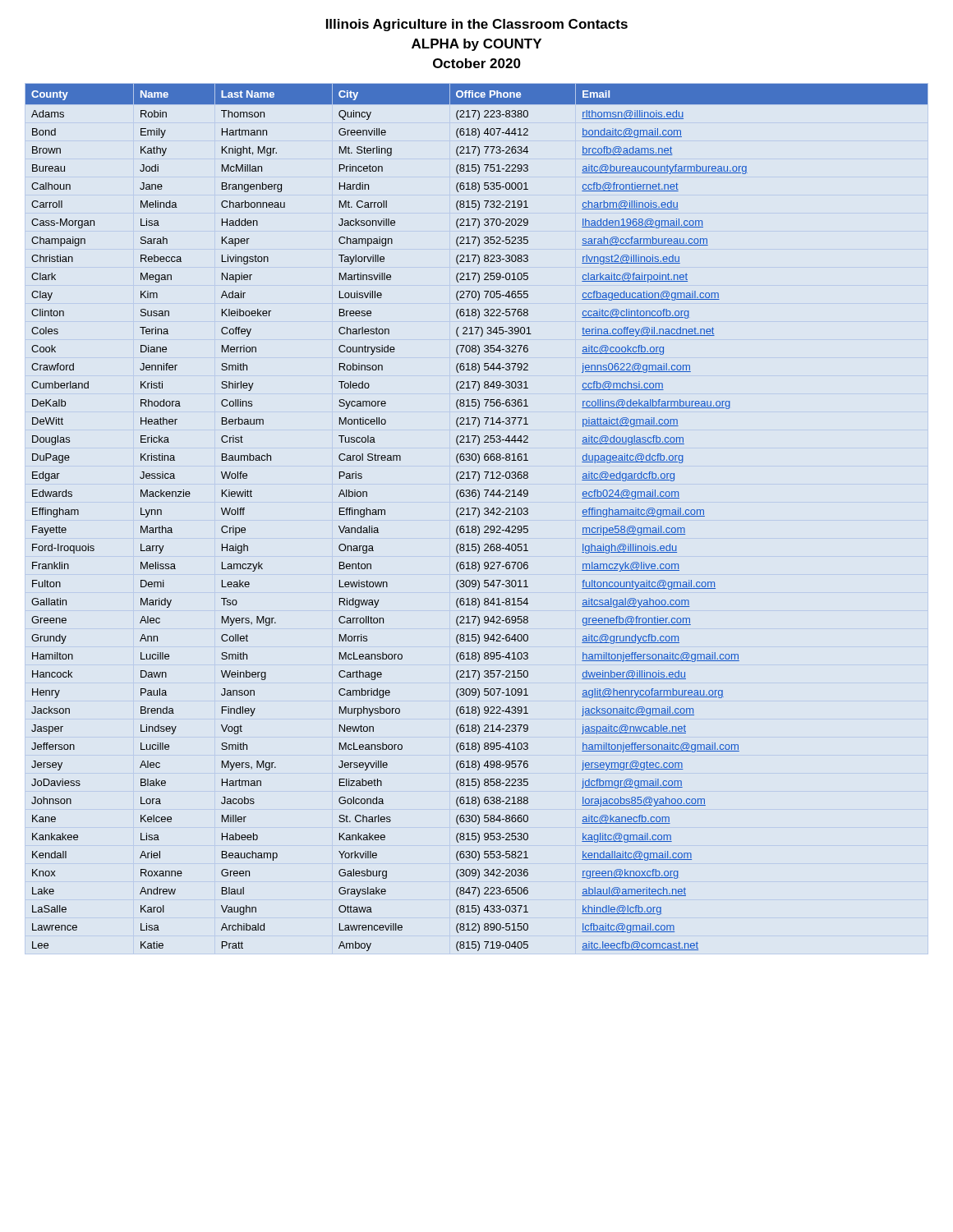Click a table
This screenshot has width=953, height=1232.
point(476,519)
